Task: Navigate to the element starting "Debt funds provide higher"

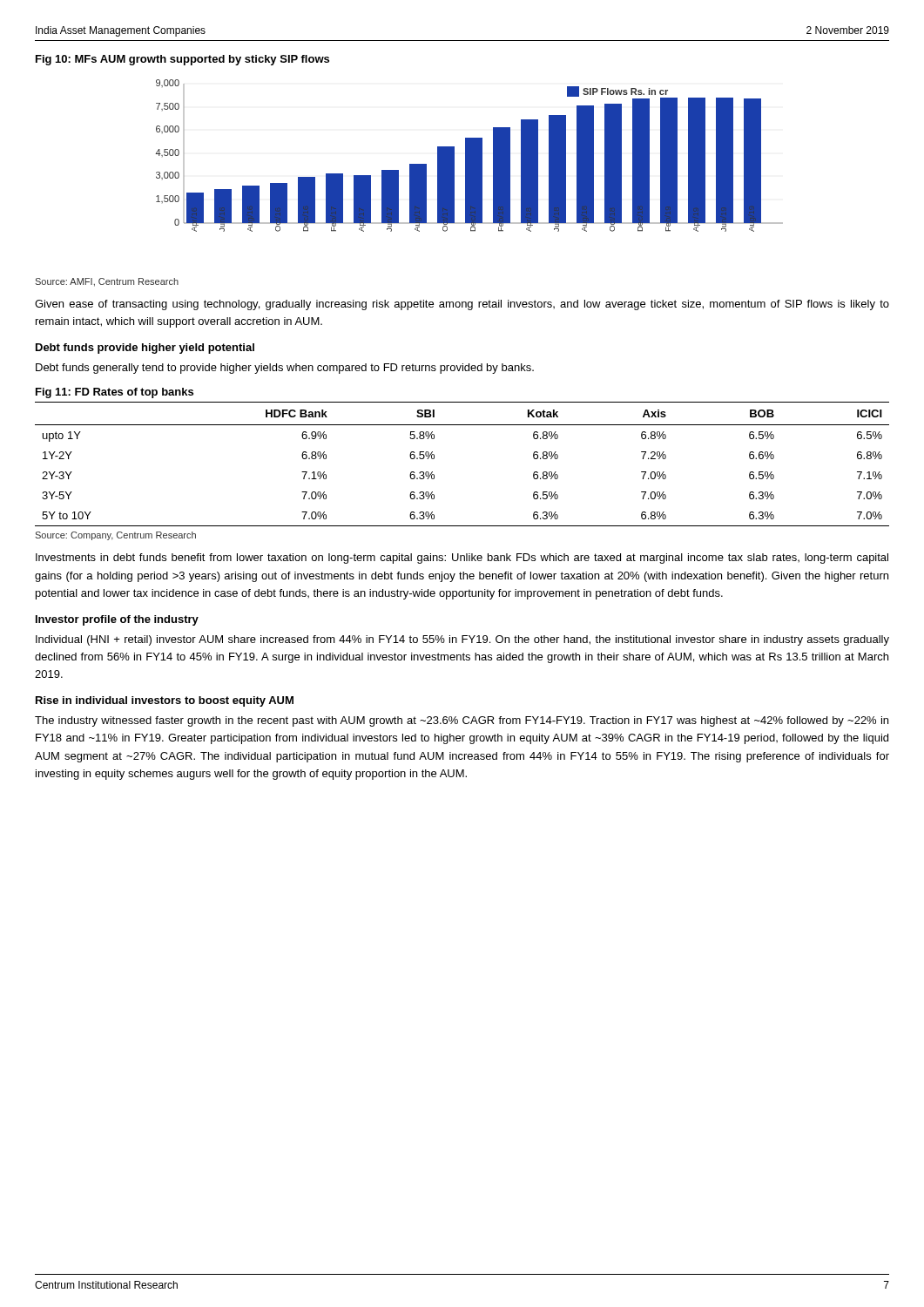Action: pyautogui.click(x=145, y=348)
